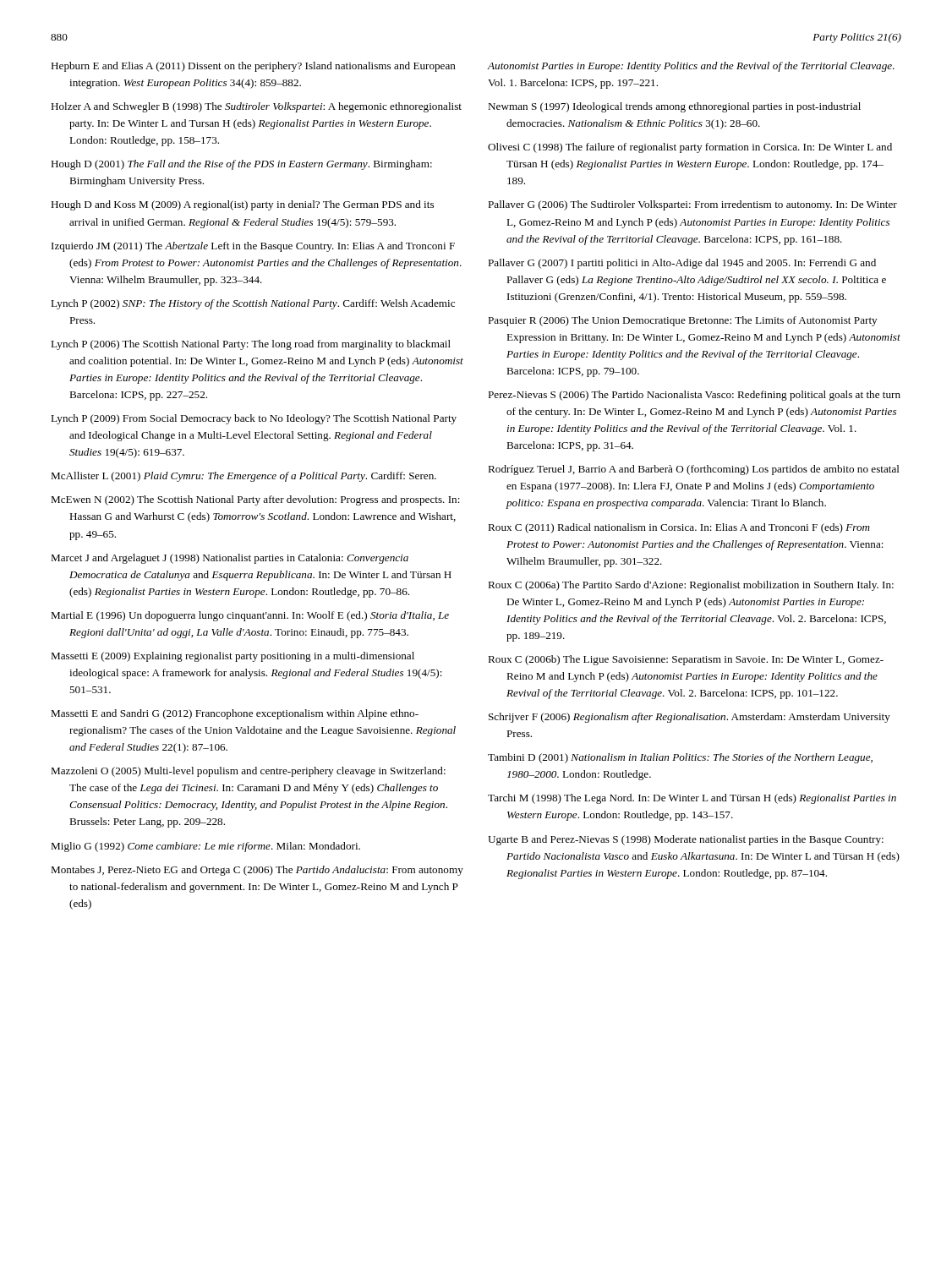The image size is (952, 1268).
Task: Where is the passage that starts "Mazzoleni O (2005) Multi-level populism and centre-periphery"?
Action: [249, 796]
